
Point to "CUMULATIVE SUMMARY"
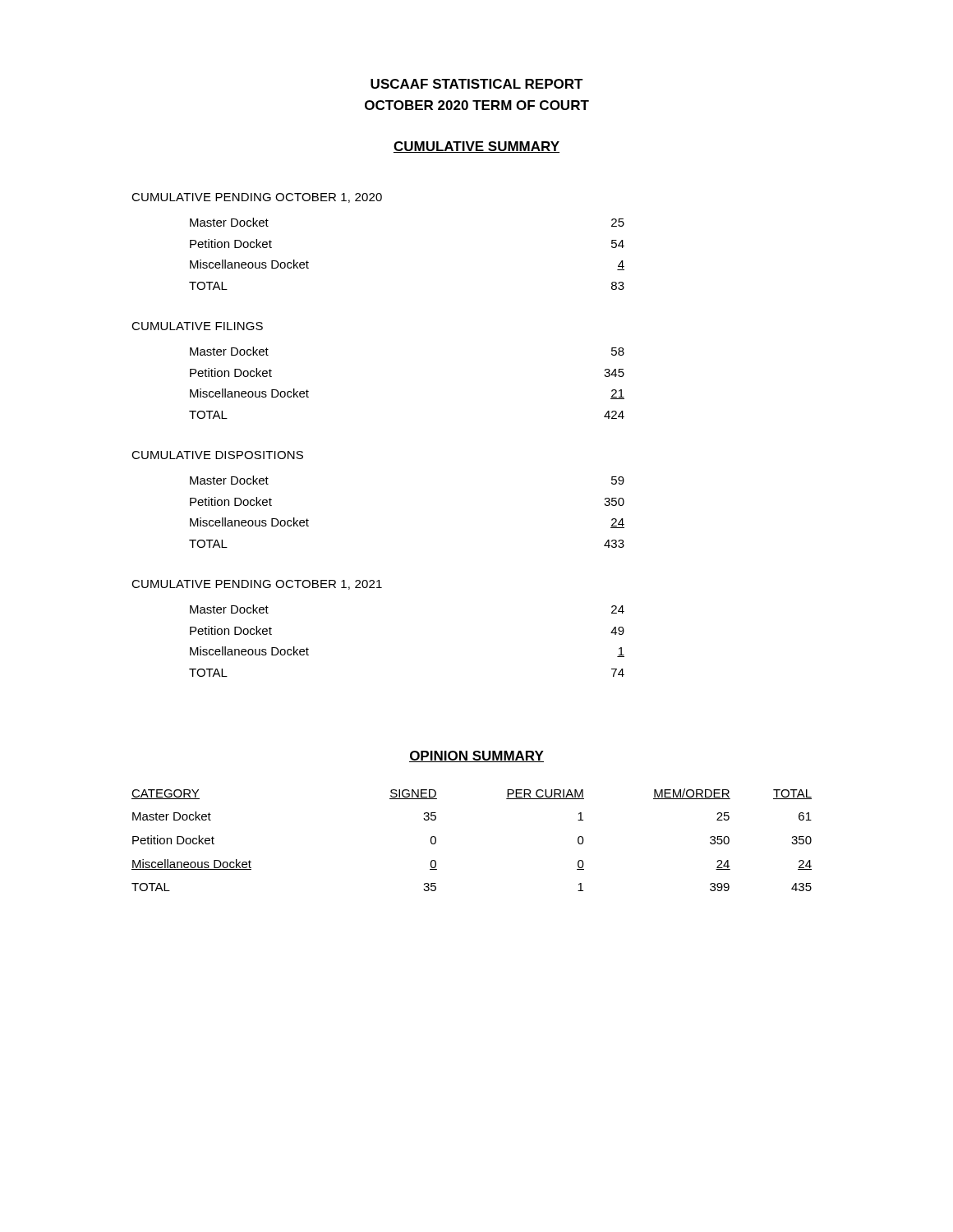point(476,147)
